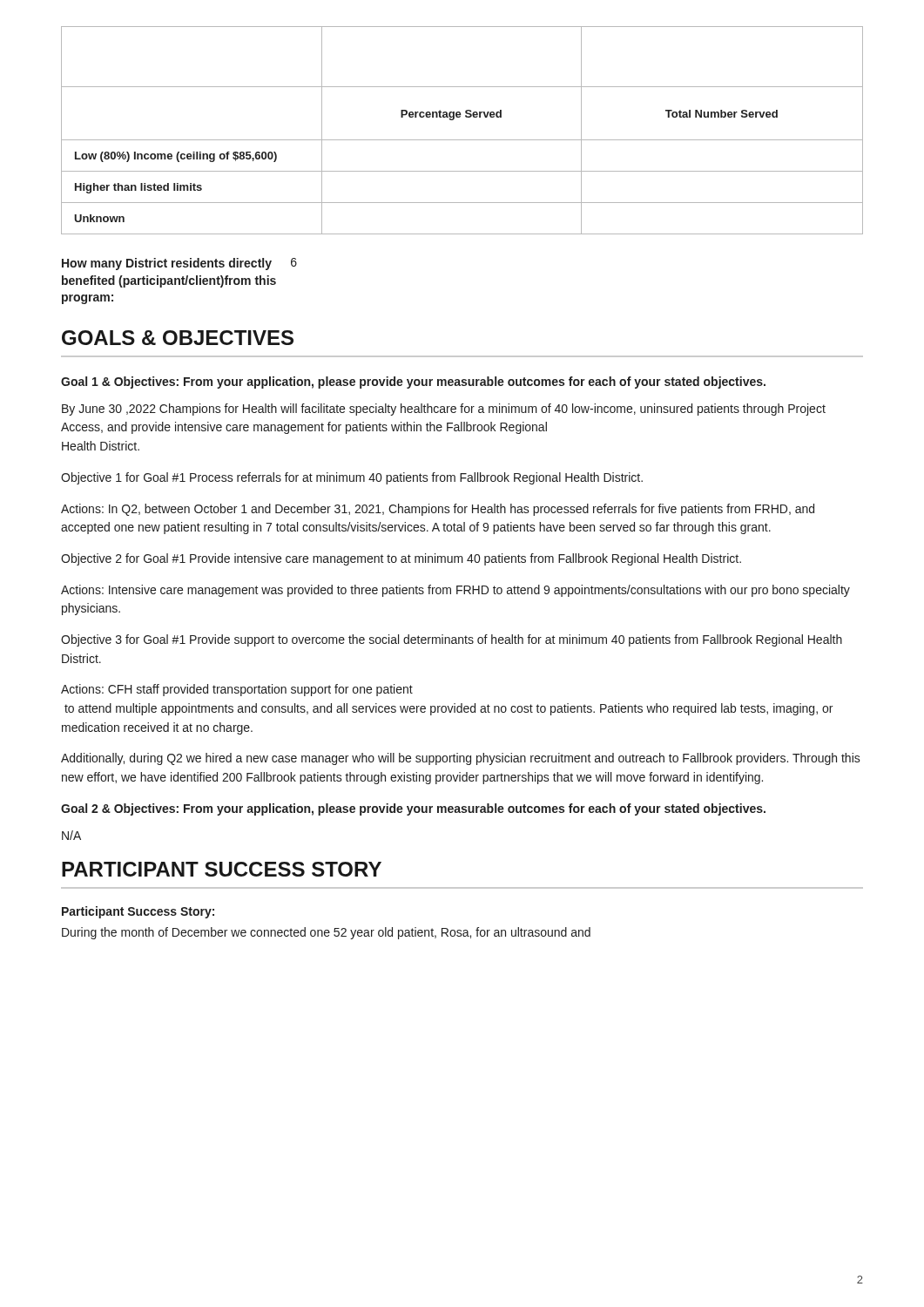Click the passage that begins "Objective 3 for Goal"

[452, 649]
